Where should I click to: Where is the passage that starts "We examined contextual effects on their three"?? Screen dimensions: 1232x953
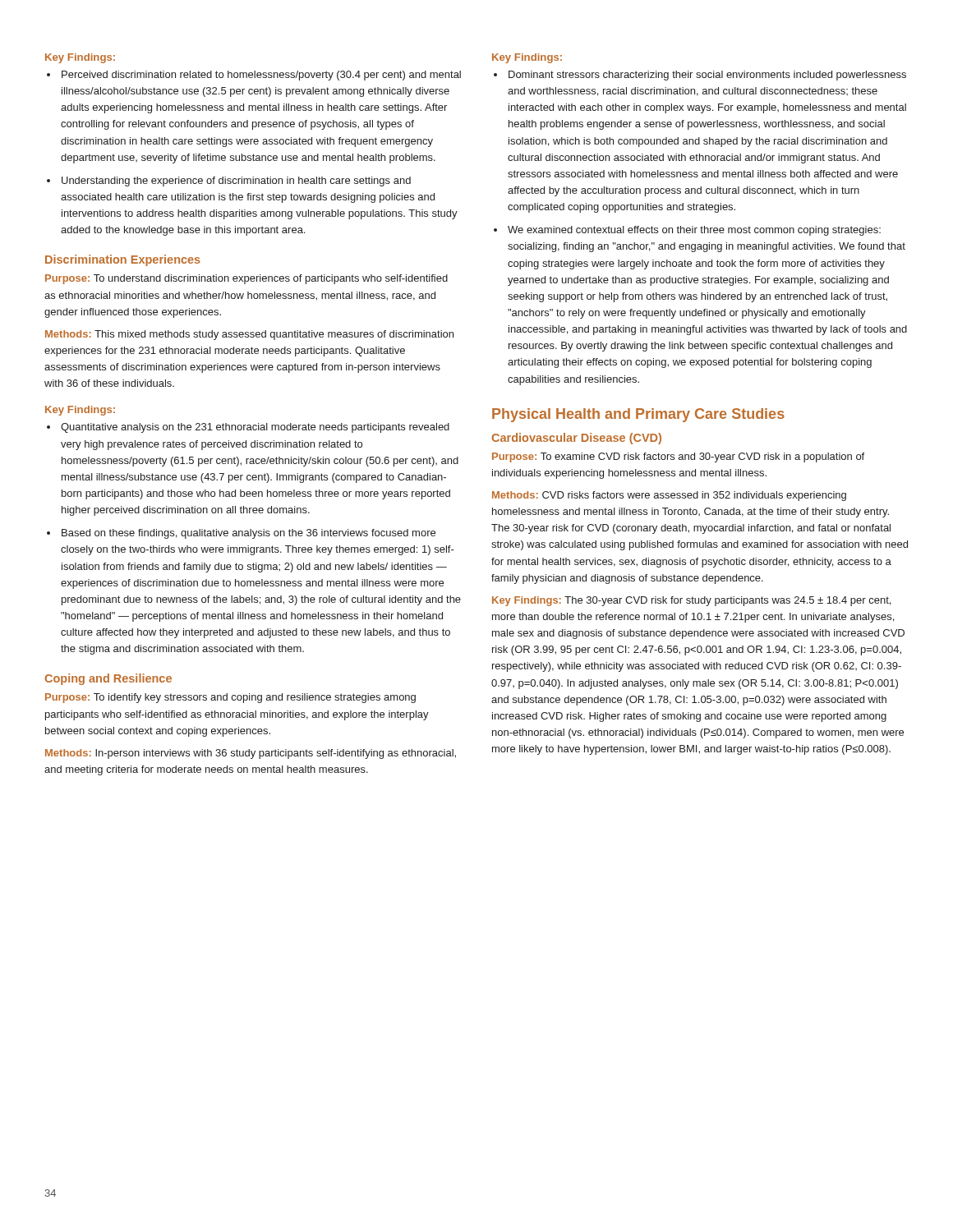708,304
